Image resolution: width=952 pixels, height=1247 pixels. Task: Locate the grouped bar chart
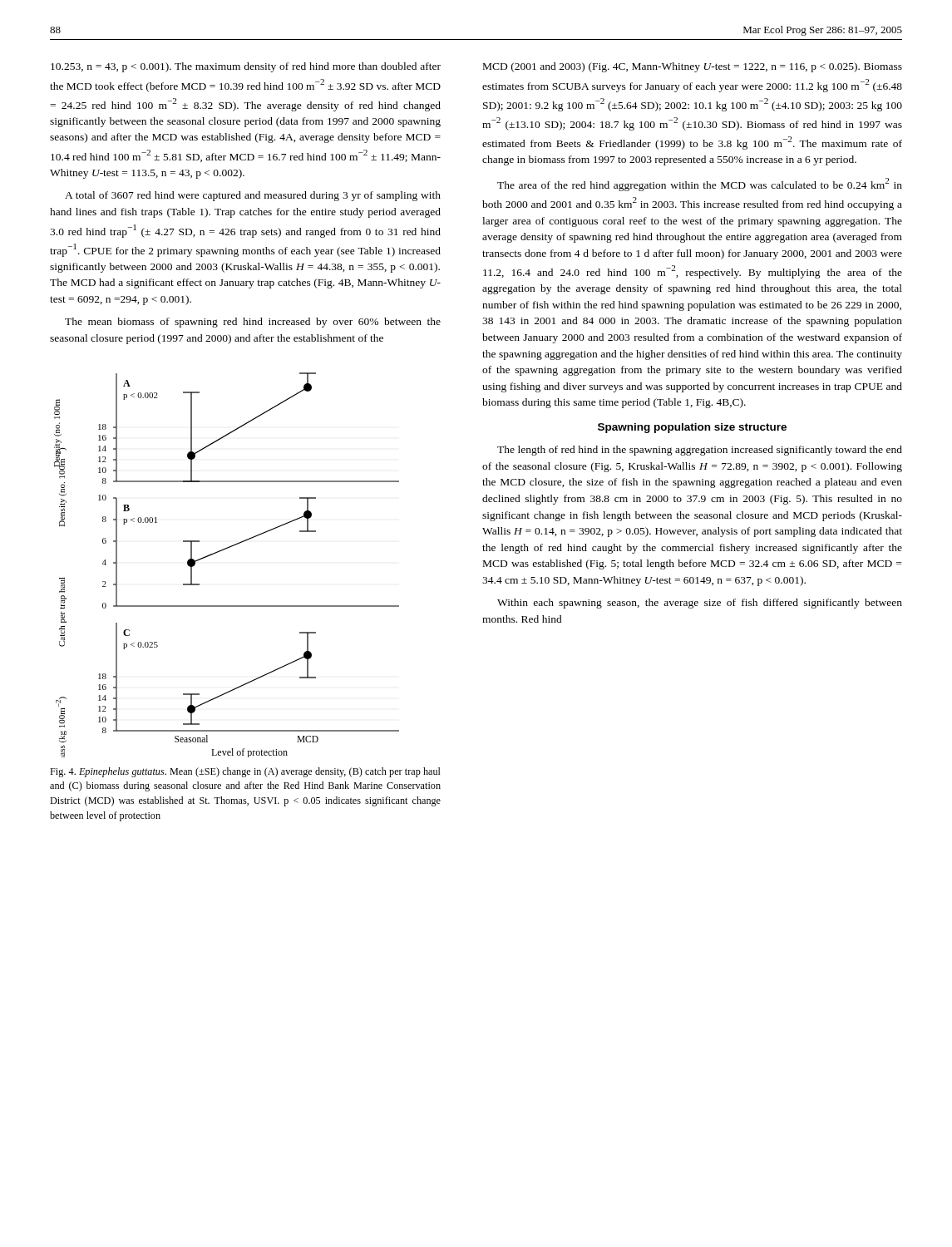[245, 559]
